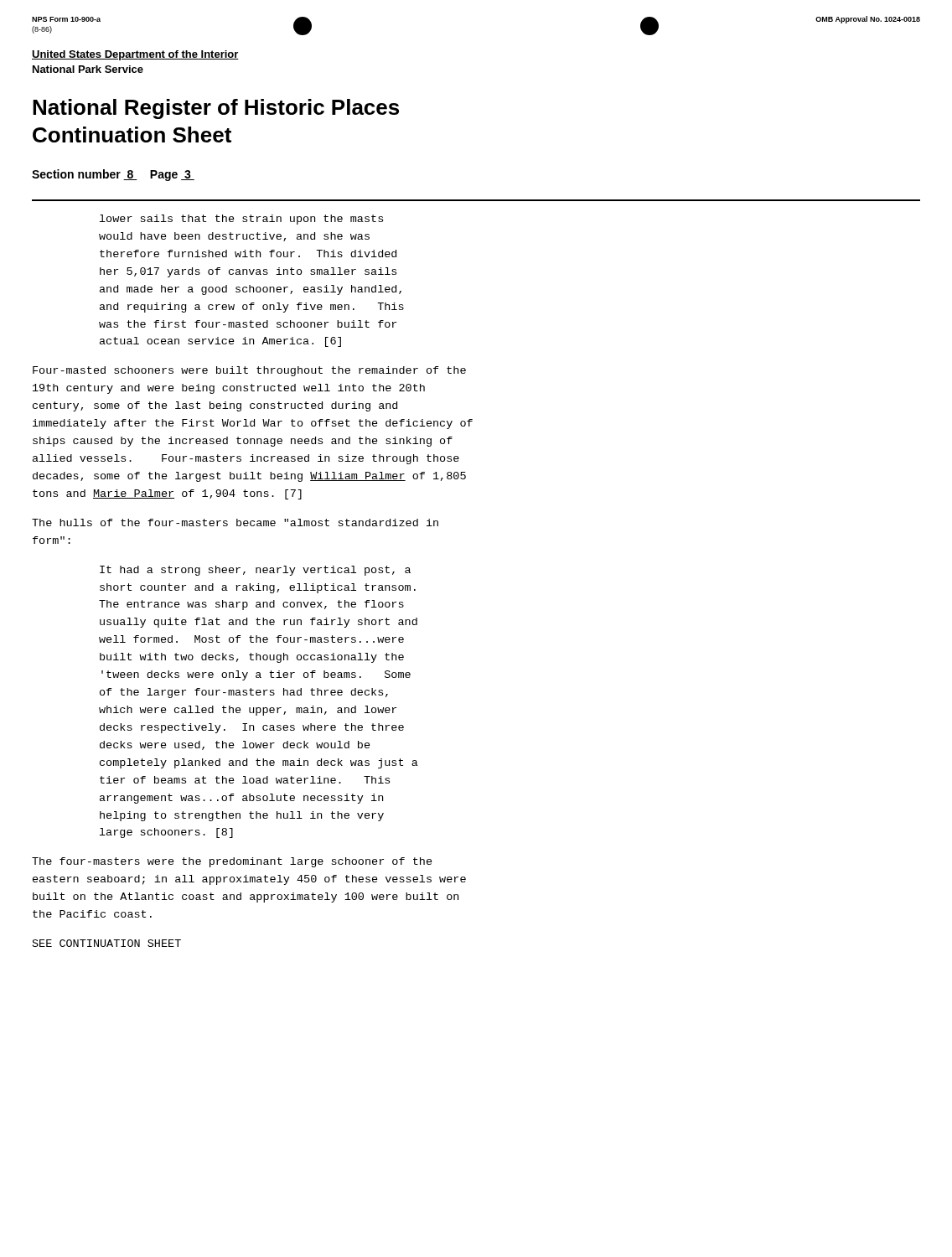Viewport: 952px width, 1257px height.
Task: Locate the passage starting "lower sails that the strain upon the"
Action: click(241, 220)
